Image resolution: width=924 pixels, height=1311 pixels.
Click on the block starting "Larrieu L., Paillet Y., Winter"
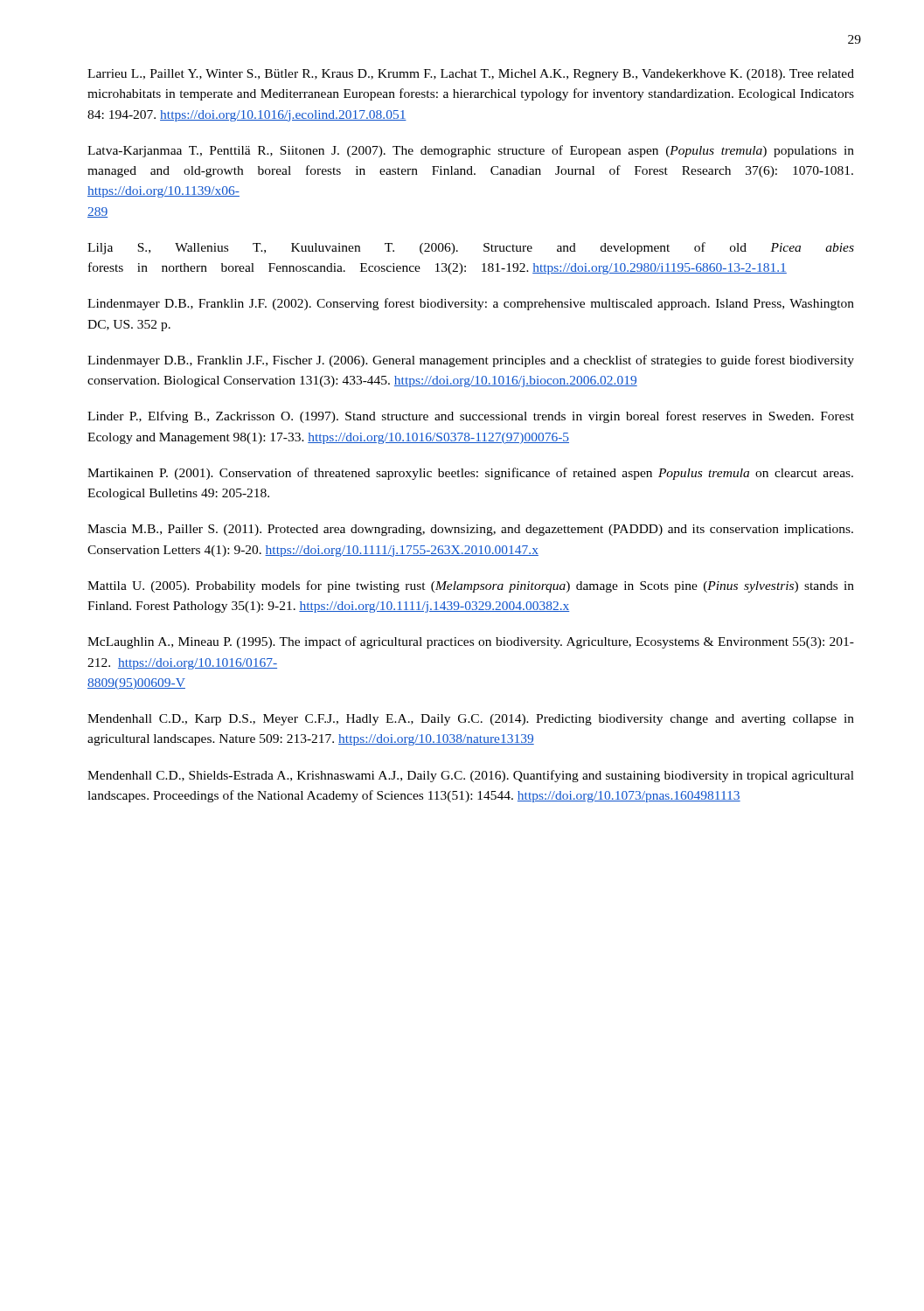(x=471, y=93)
